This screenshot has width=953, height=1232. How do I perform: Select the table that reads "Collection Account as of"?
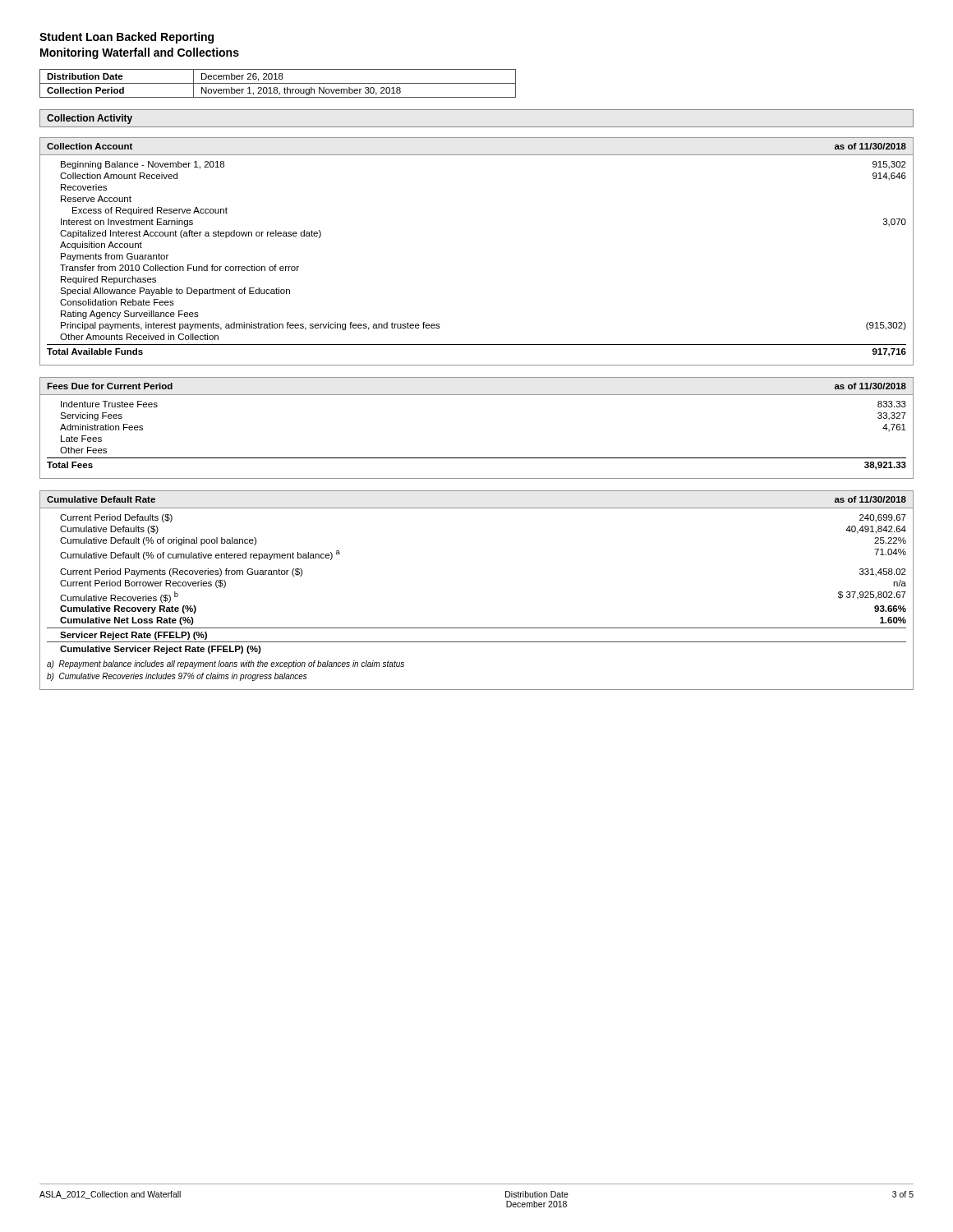(x=476, y=251)
